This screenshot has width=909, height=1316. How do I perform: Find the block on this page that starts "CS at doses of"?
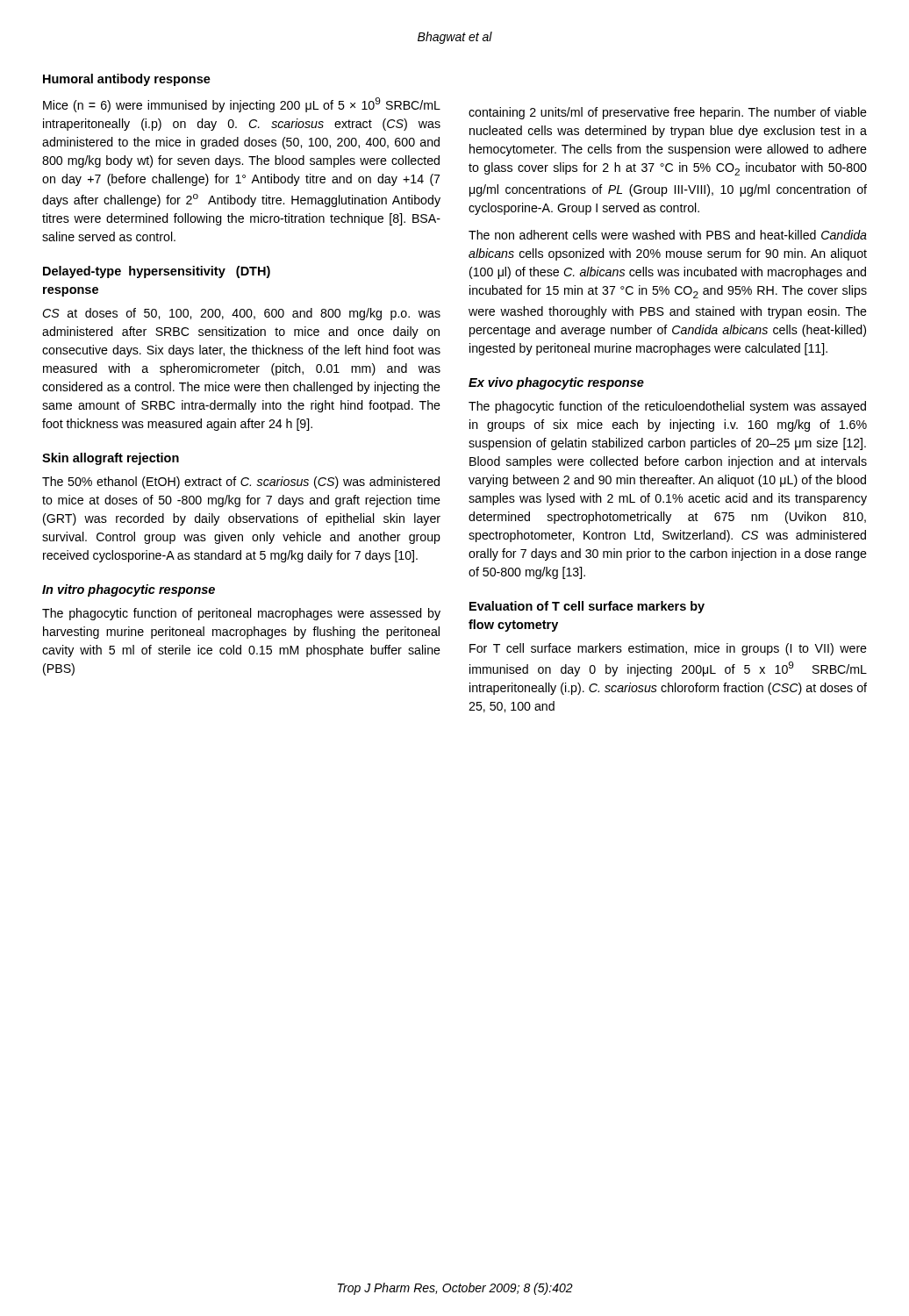tap(241, 368)
